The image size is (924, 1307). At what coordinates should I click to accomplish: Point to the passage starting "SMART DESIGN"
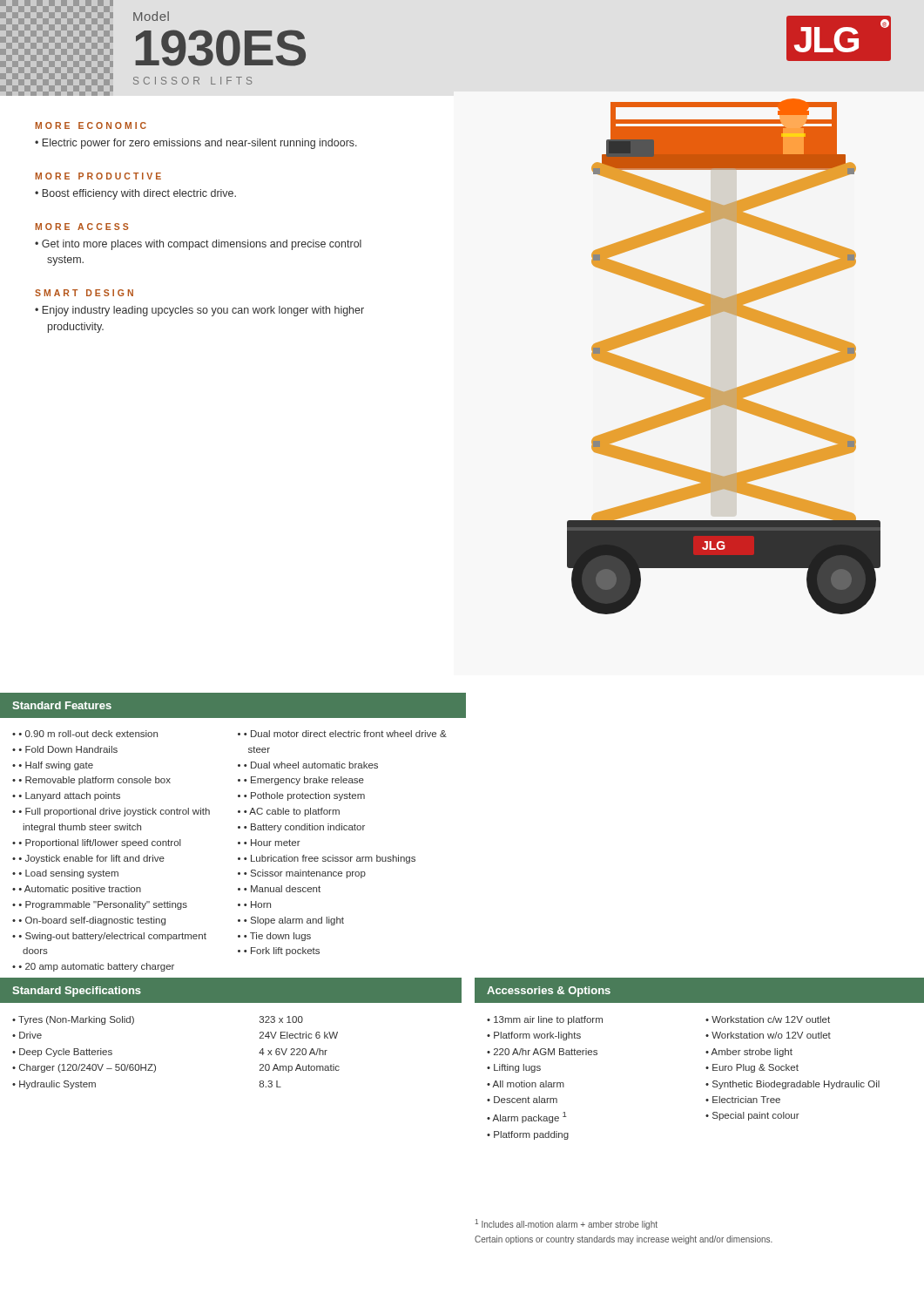pos(86,293)
